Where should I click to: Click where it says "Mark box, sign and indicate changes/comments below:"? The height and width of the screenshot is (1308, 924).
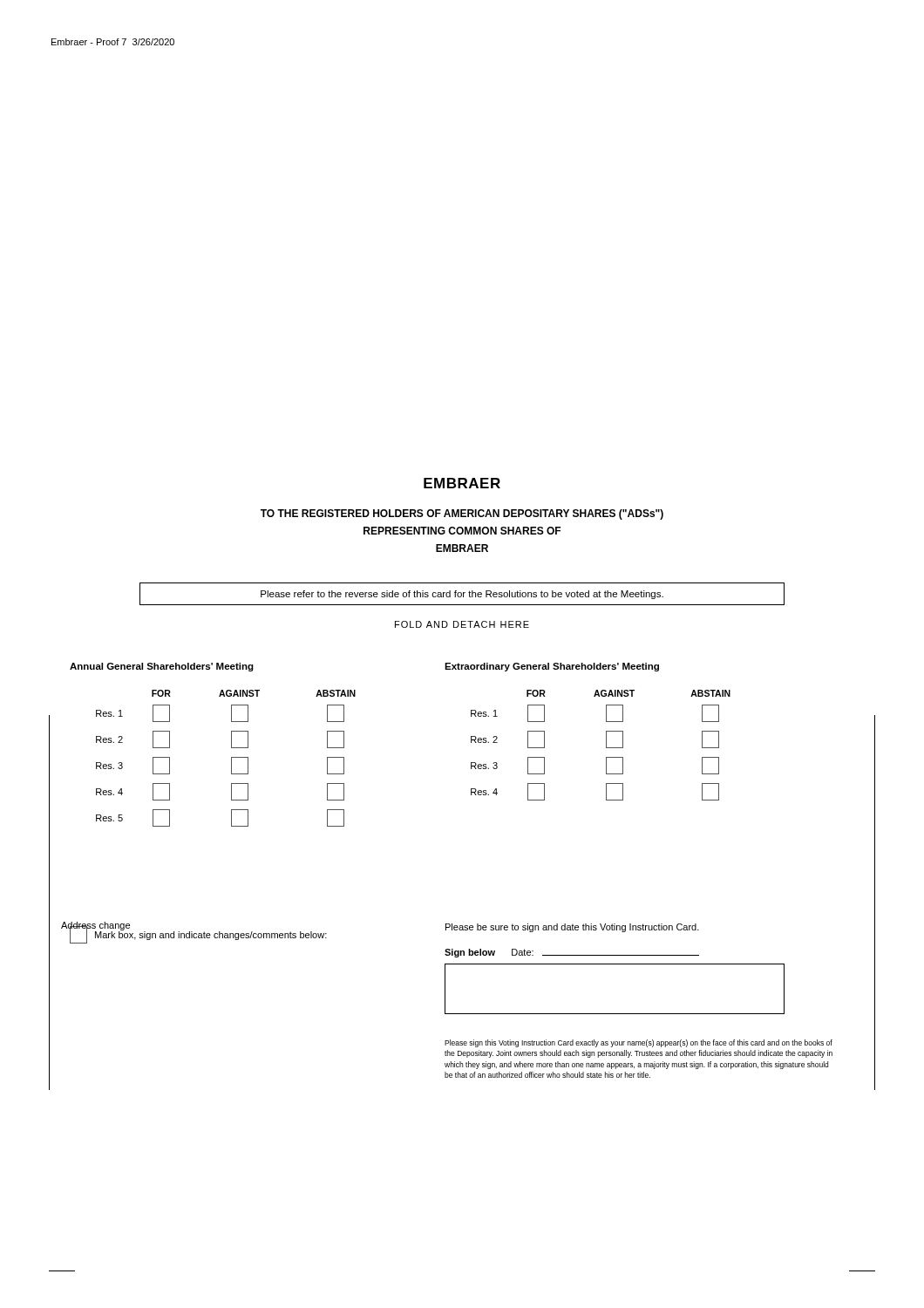(x=198, y=935)
